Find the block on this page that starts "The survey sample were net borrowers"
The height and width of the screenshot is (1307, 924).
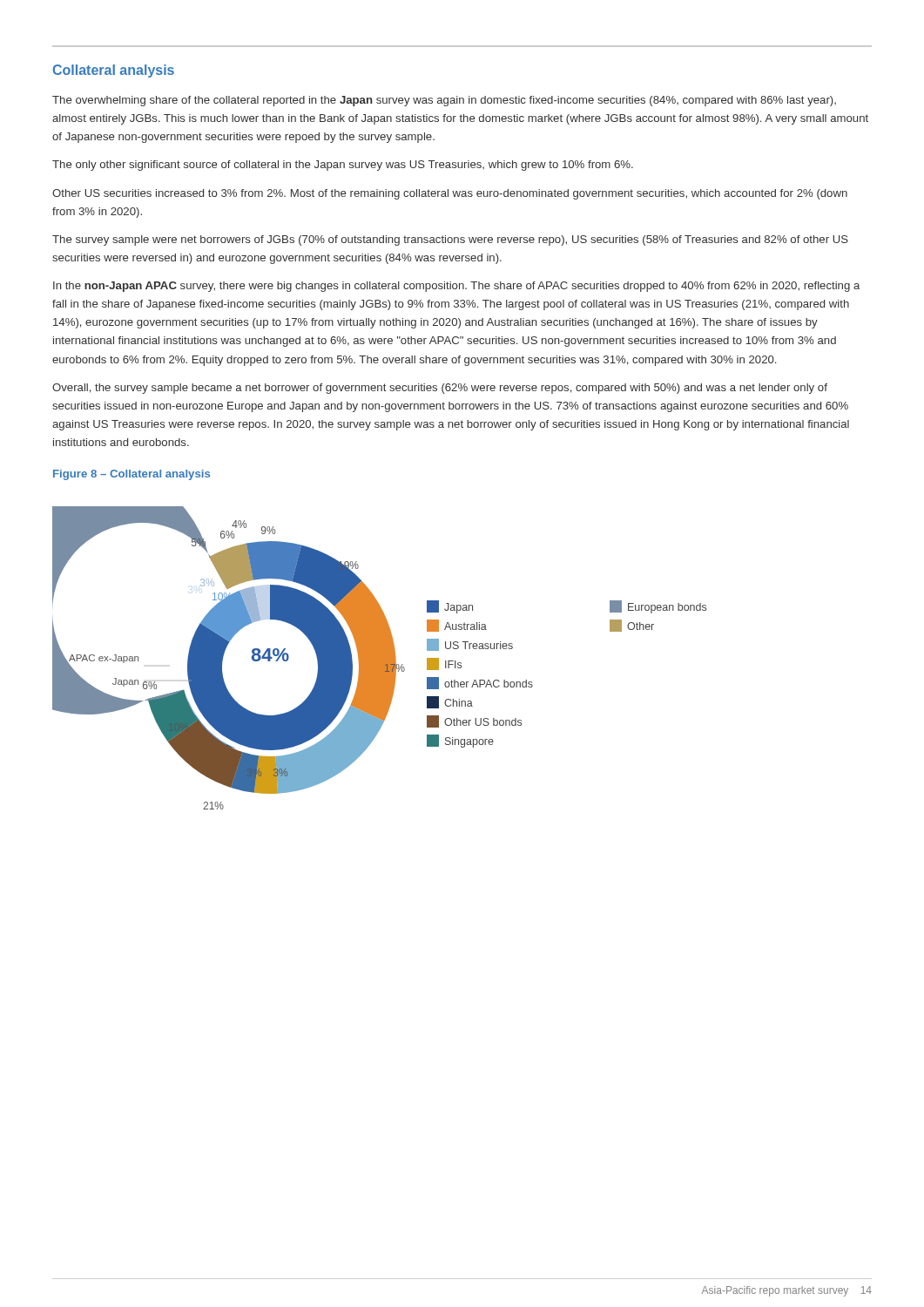click(450, 248)
